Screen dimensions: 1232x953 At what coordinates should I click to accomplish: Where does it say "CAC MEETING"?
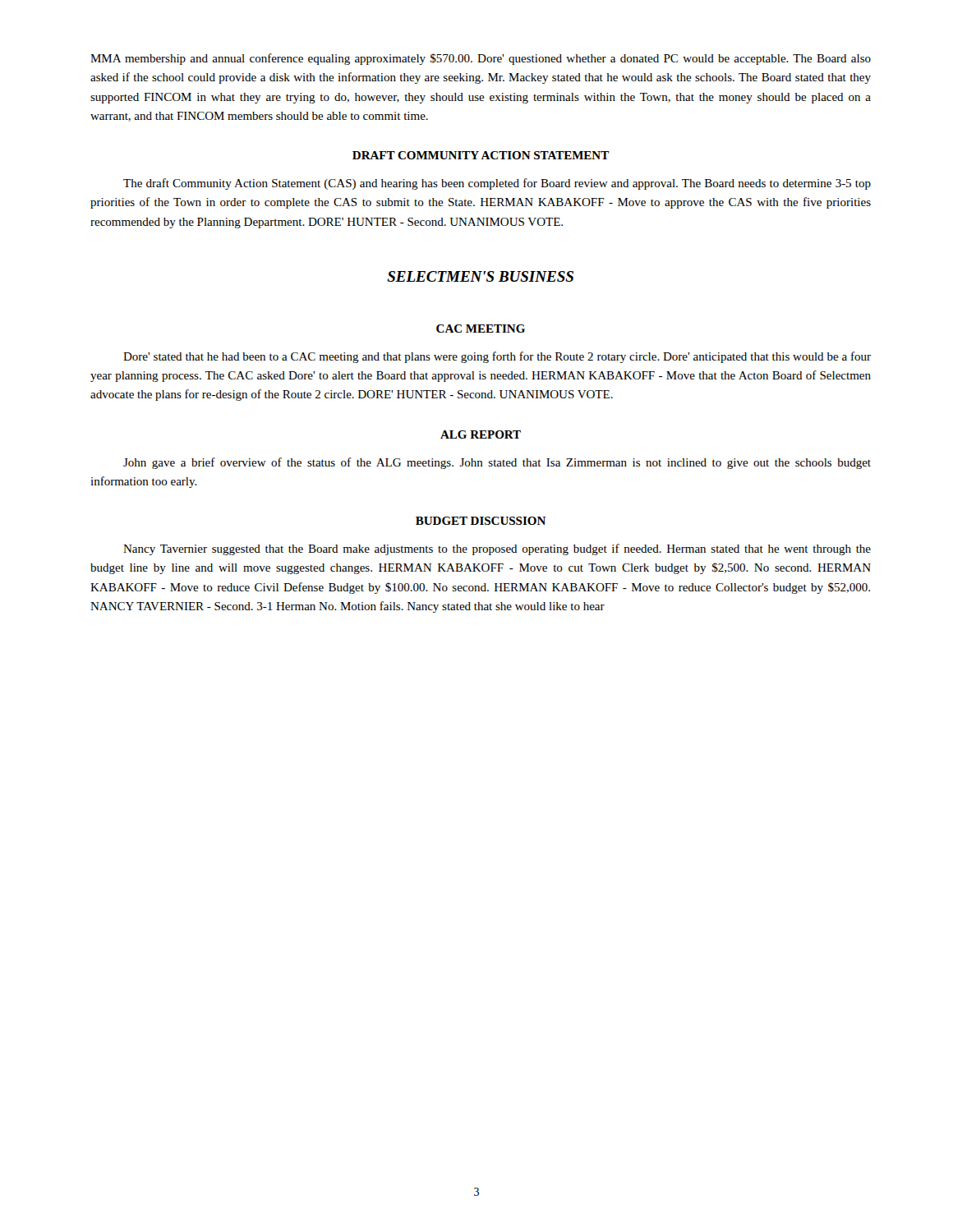[481, 328]
